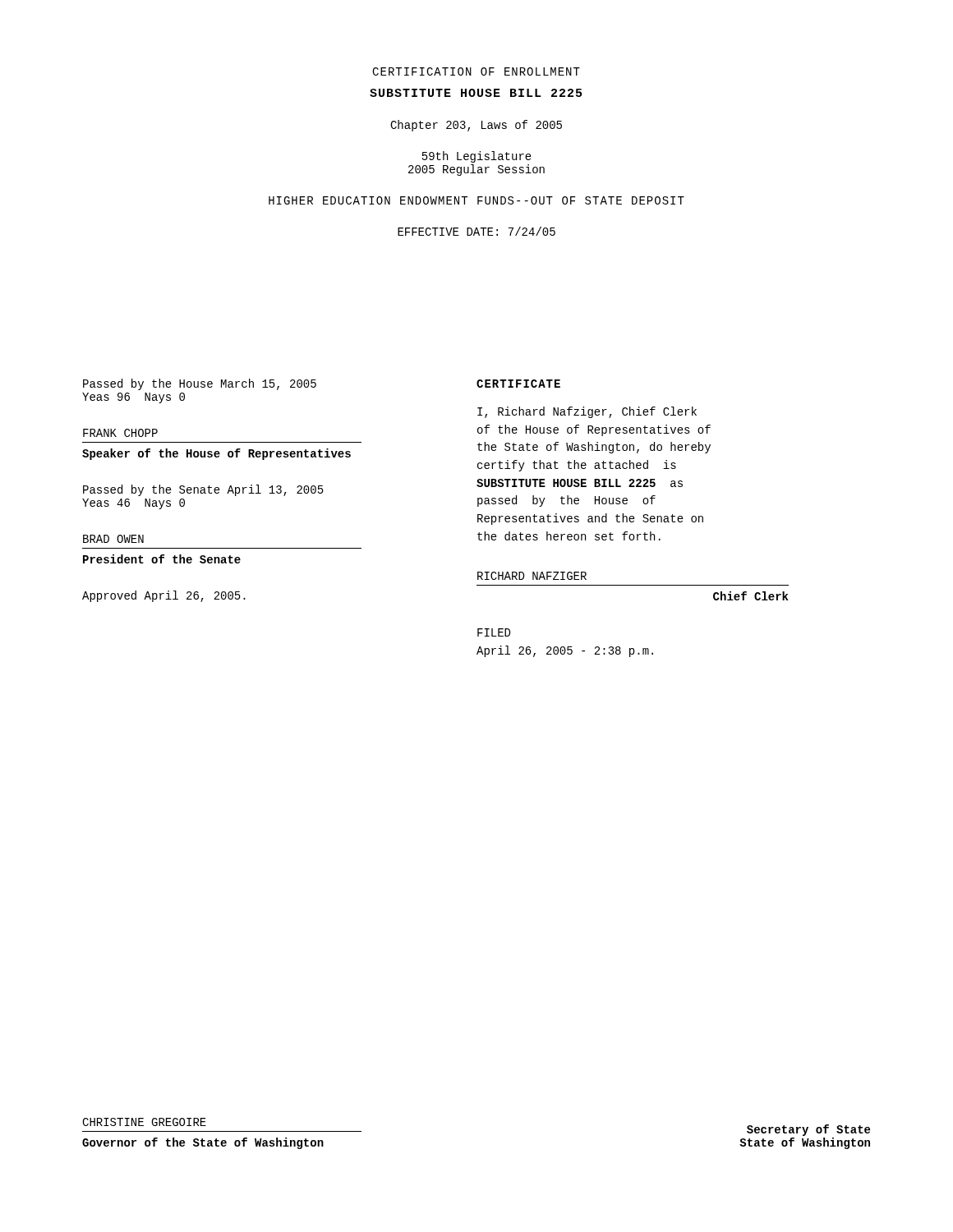
Task: Find the region starting "CERTIFICATION OF ENROLLMENT"
Action: click(476, 72)
